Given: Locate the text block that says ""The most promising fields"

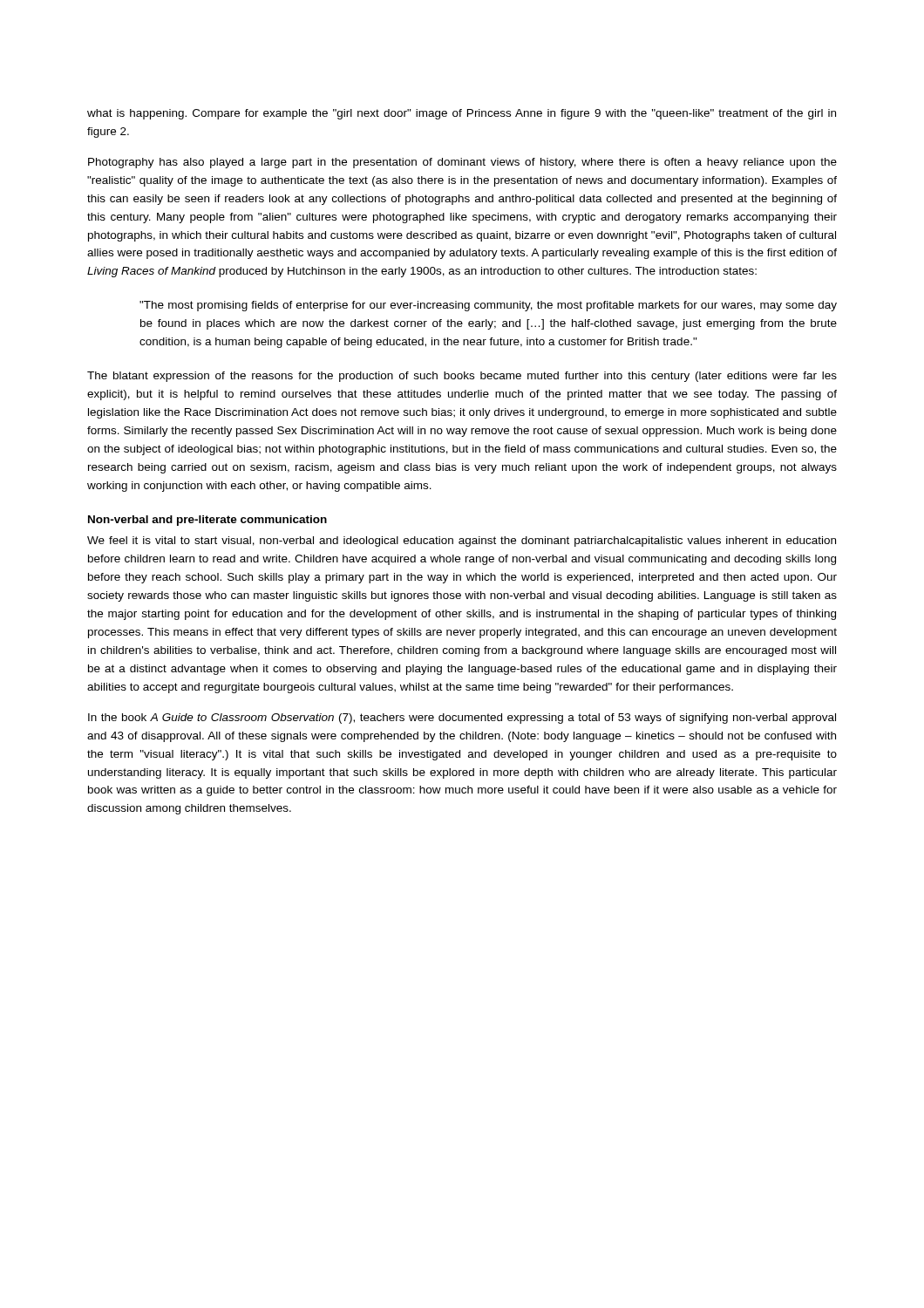Looking at the screenshot, I should click(x=488, y=323).
